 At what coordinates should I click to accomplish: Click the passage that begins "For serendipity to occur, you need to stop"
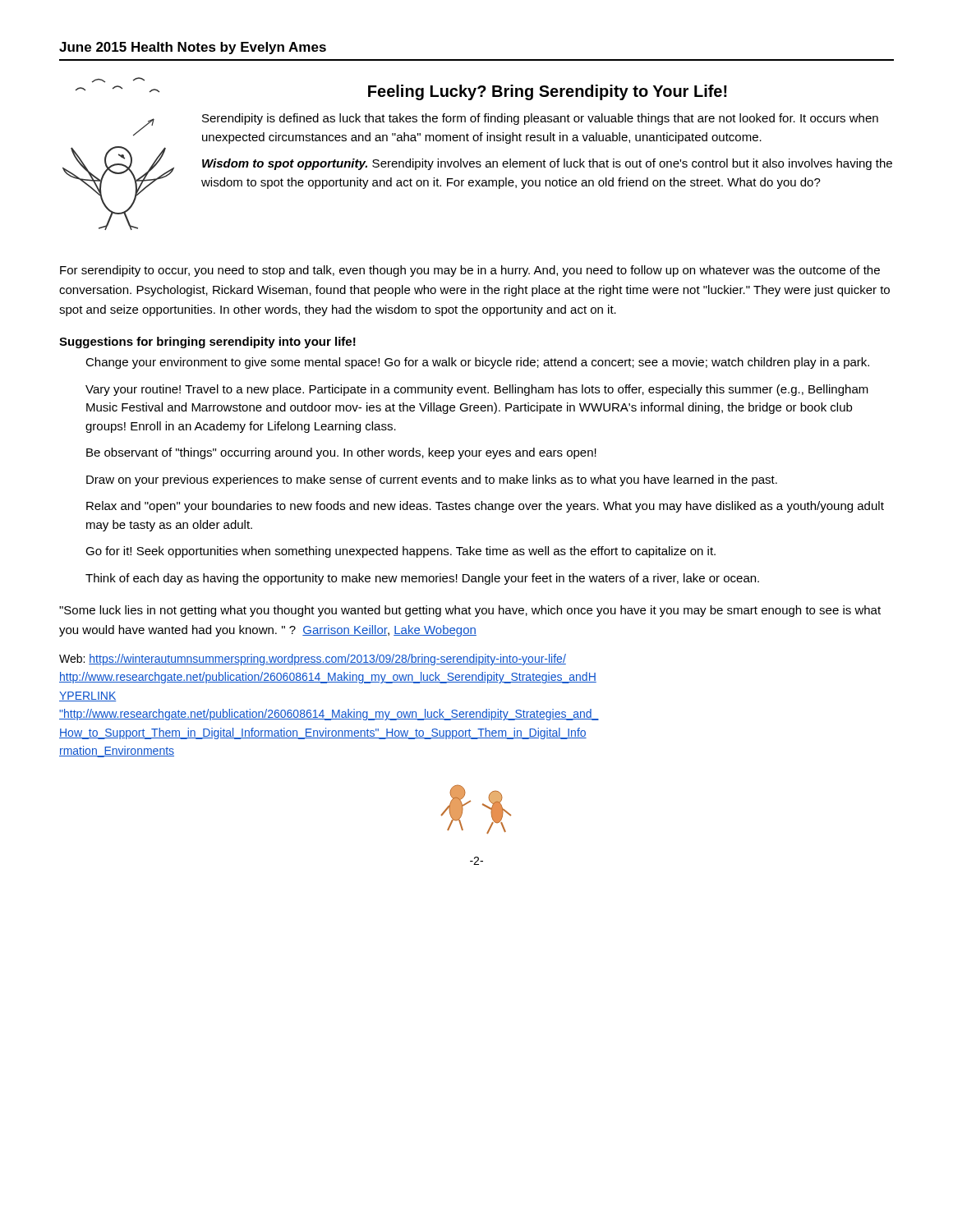[475, 290]
